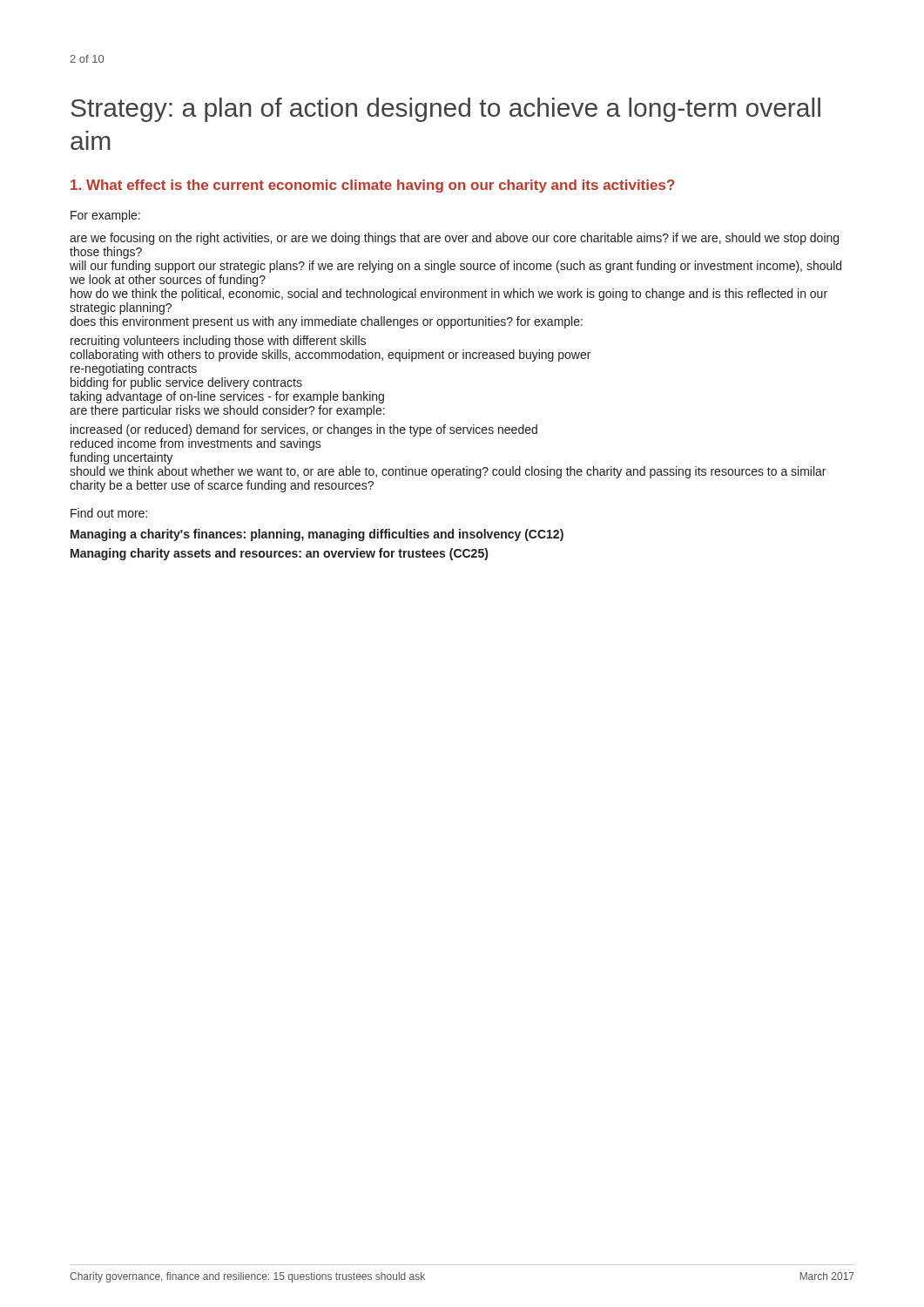Find "recruiting volunteers including those with different skills" on this page

click(x=462, y=341)
